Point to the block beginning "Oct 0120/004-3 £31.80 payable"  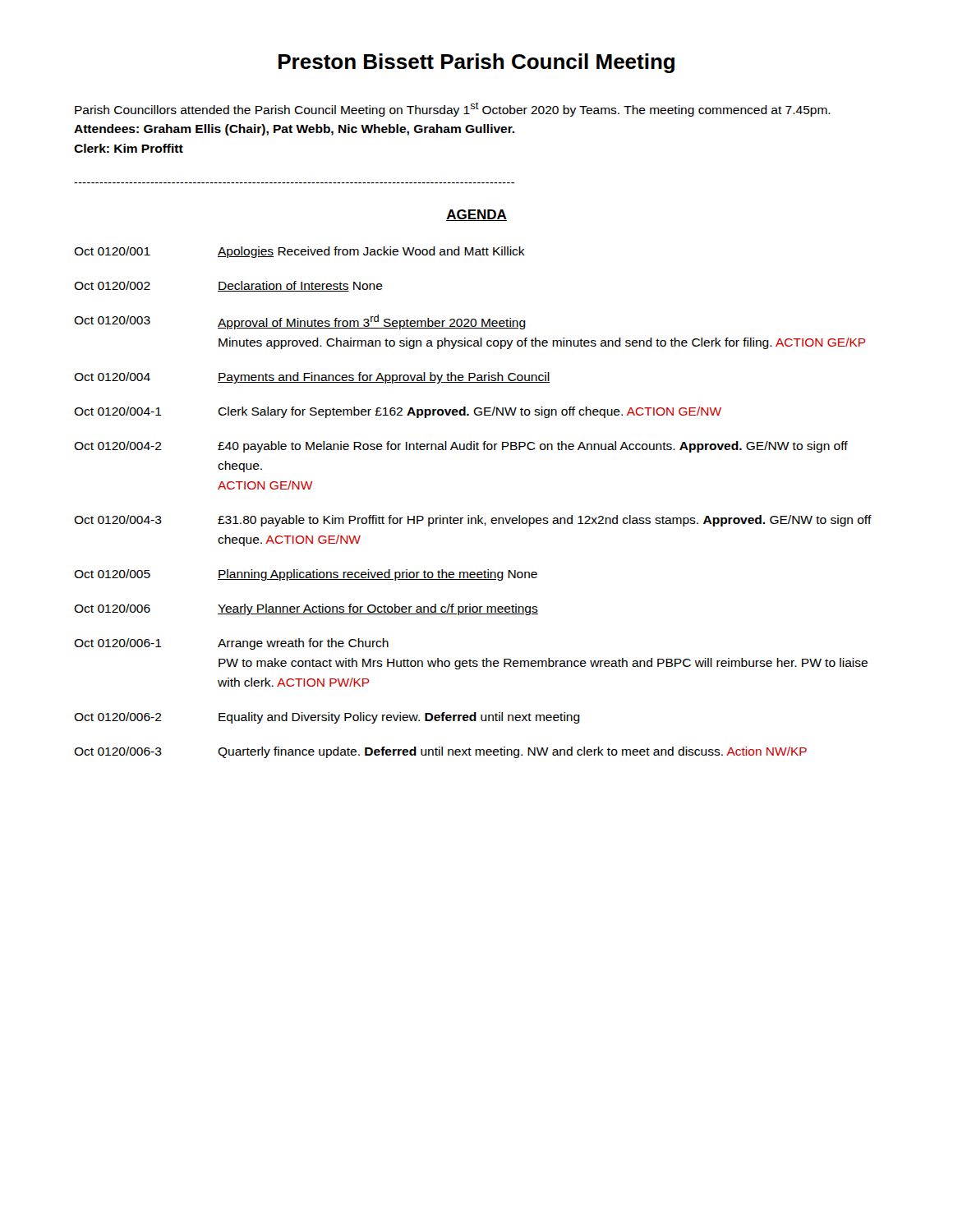[476, 530]
